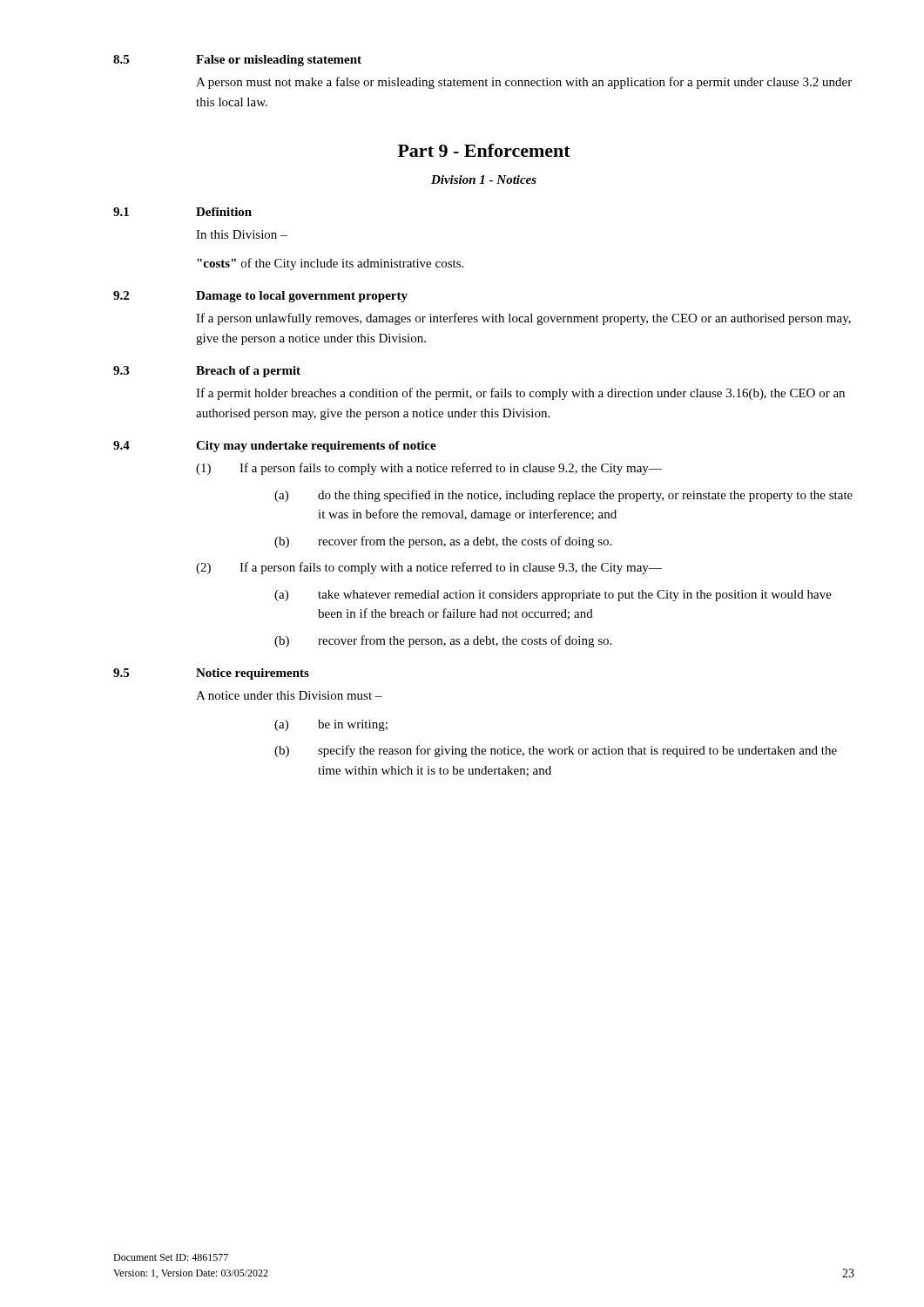
Task: Point to the region starting "If a person unlawfully removes, damages or"
Action: [x=524, y=328]
